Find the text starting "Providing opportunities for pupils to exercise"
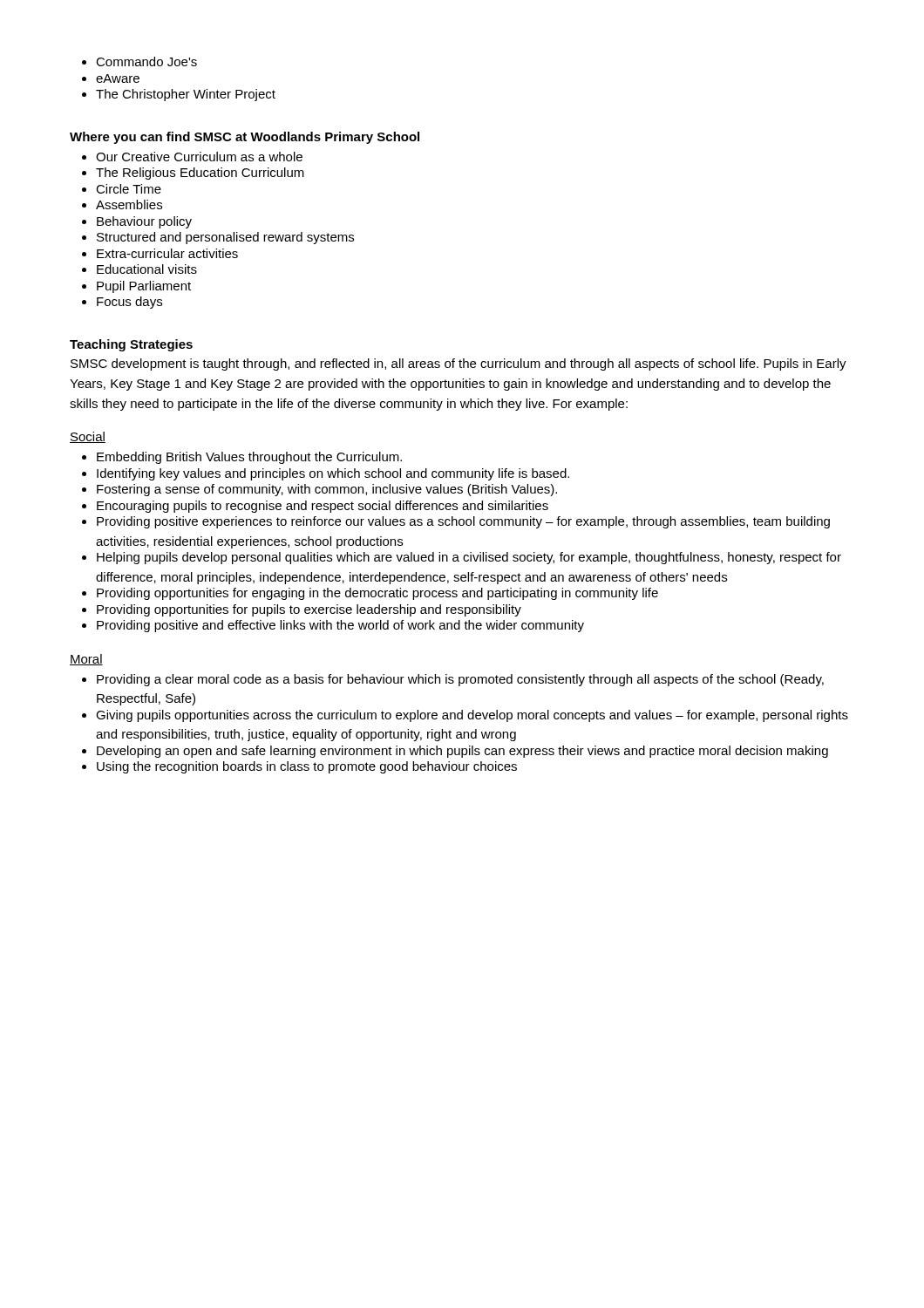This screenshot has width=924, height=1308. pyautogui.click(x=462, y=610)
